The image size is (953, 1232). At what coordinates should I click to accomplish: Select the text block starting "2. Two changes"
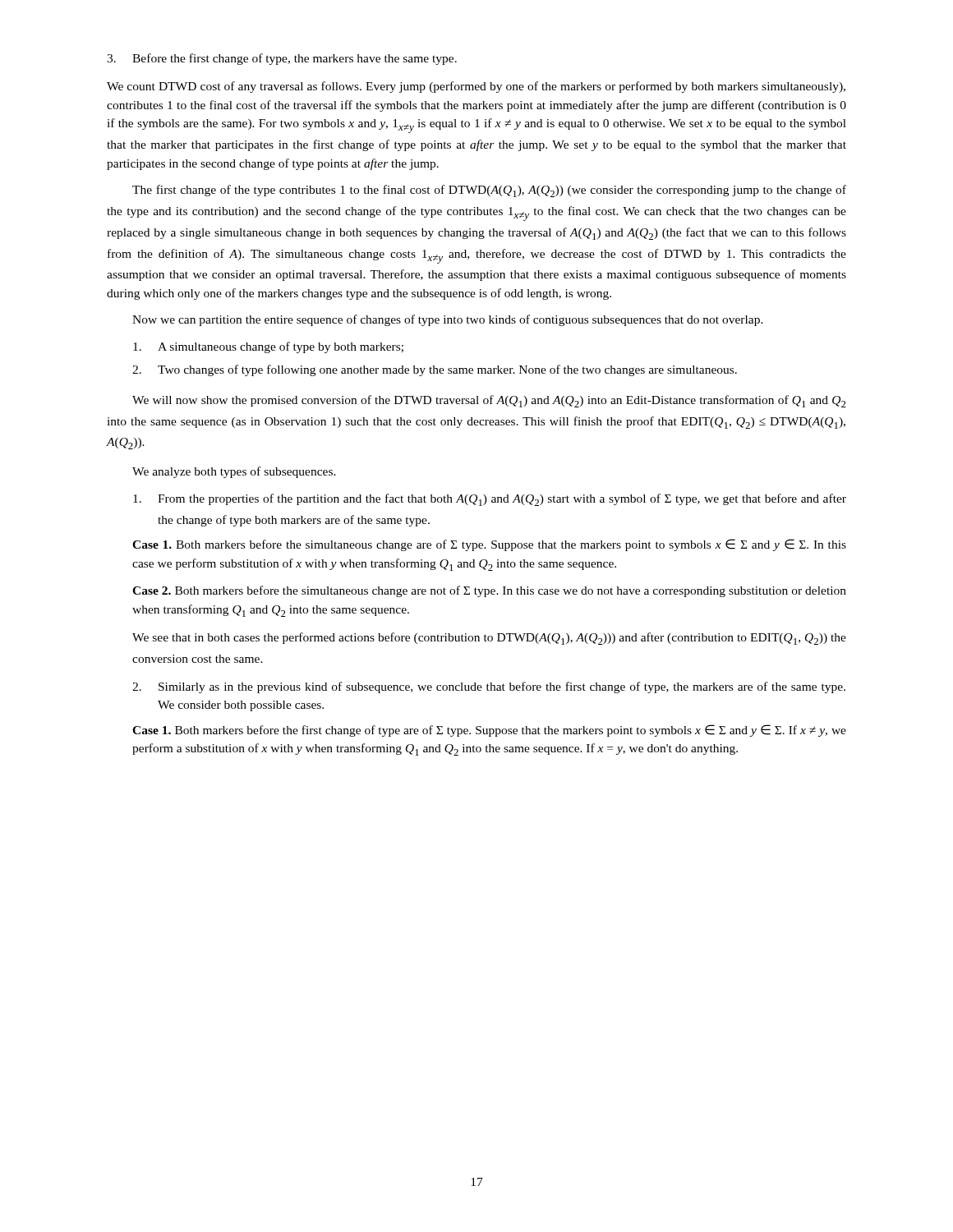pyautogui.click(x=435, y=370)
